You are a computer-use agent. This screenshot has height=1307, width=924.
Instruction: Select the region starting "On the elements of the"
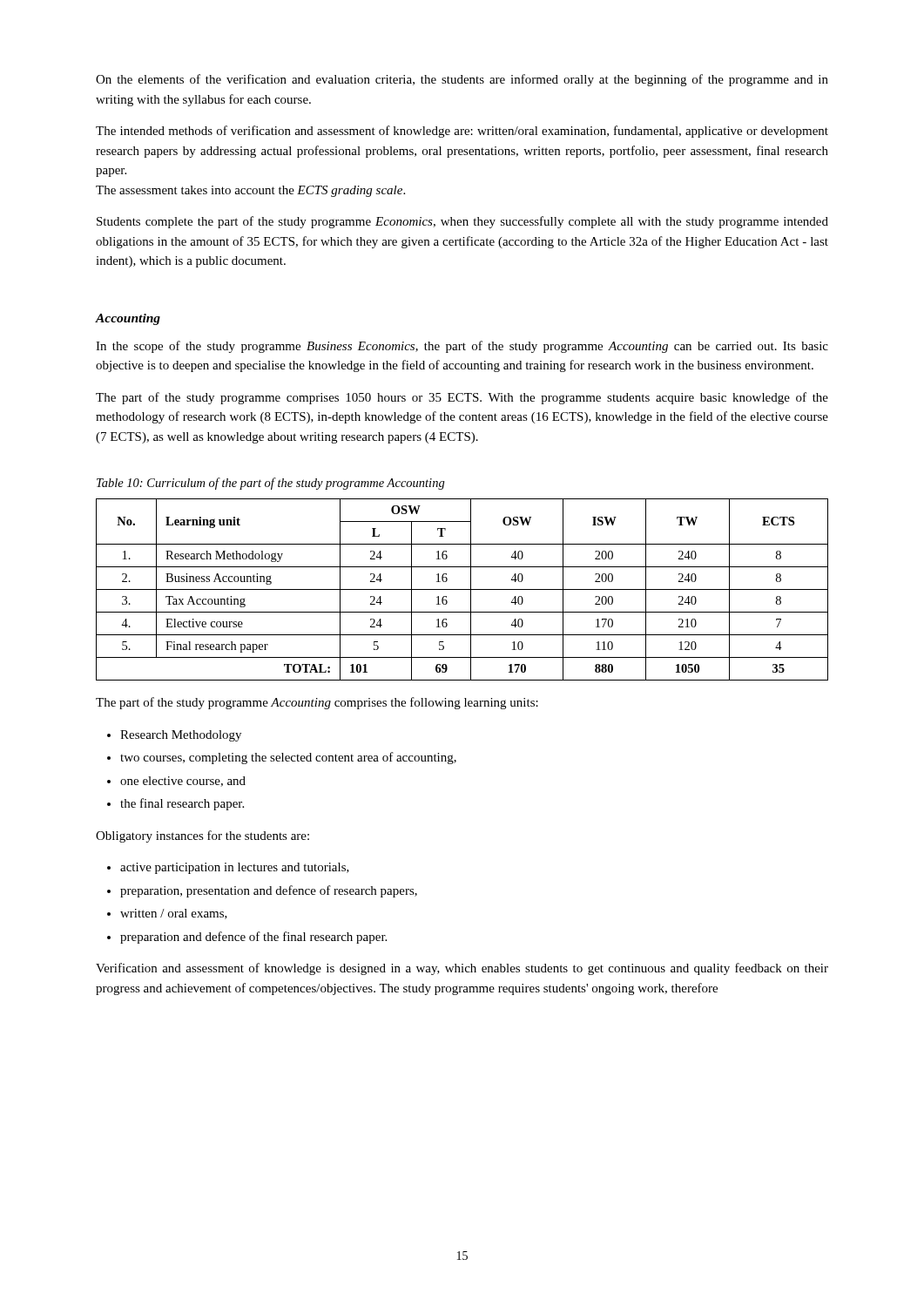[x=462, y=89]
